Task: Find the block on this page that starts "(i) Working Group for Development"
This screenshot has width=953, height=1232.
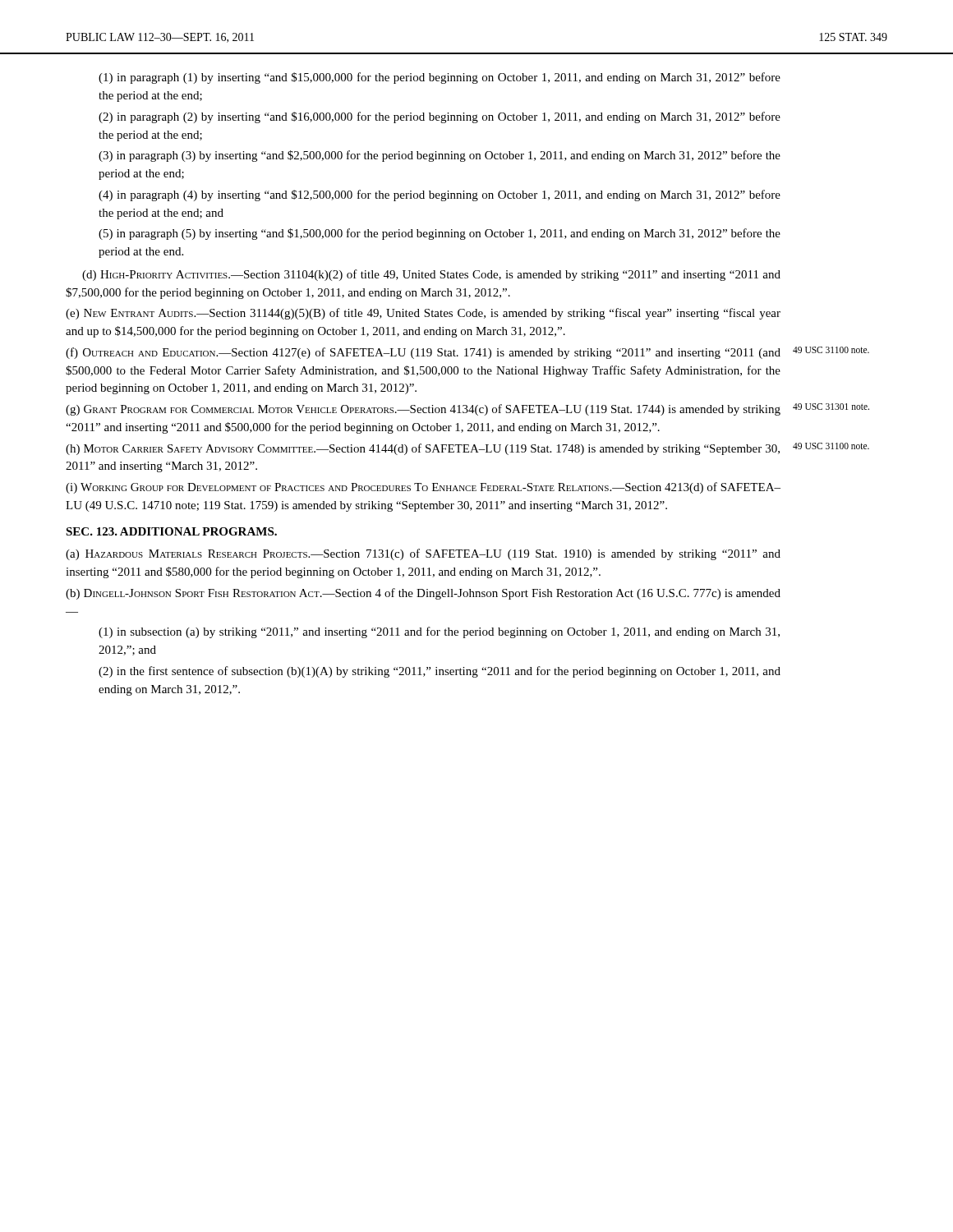Action: pos(423,497)
